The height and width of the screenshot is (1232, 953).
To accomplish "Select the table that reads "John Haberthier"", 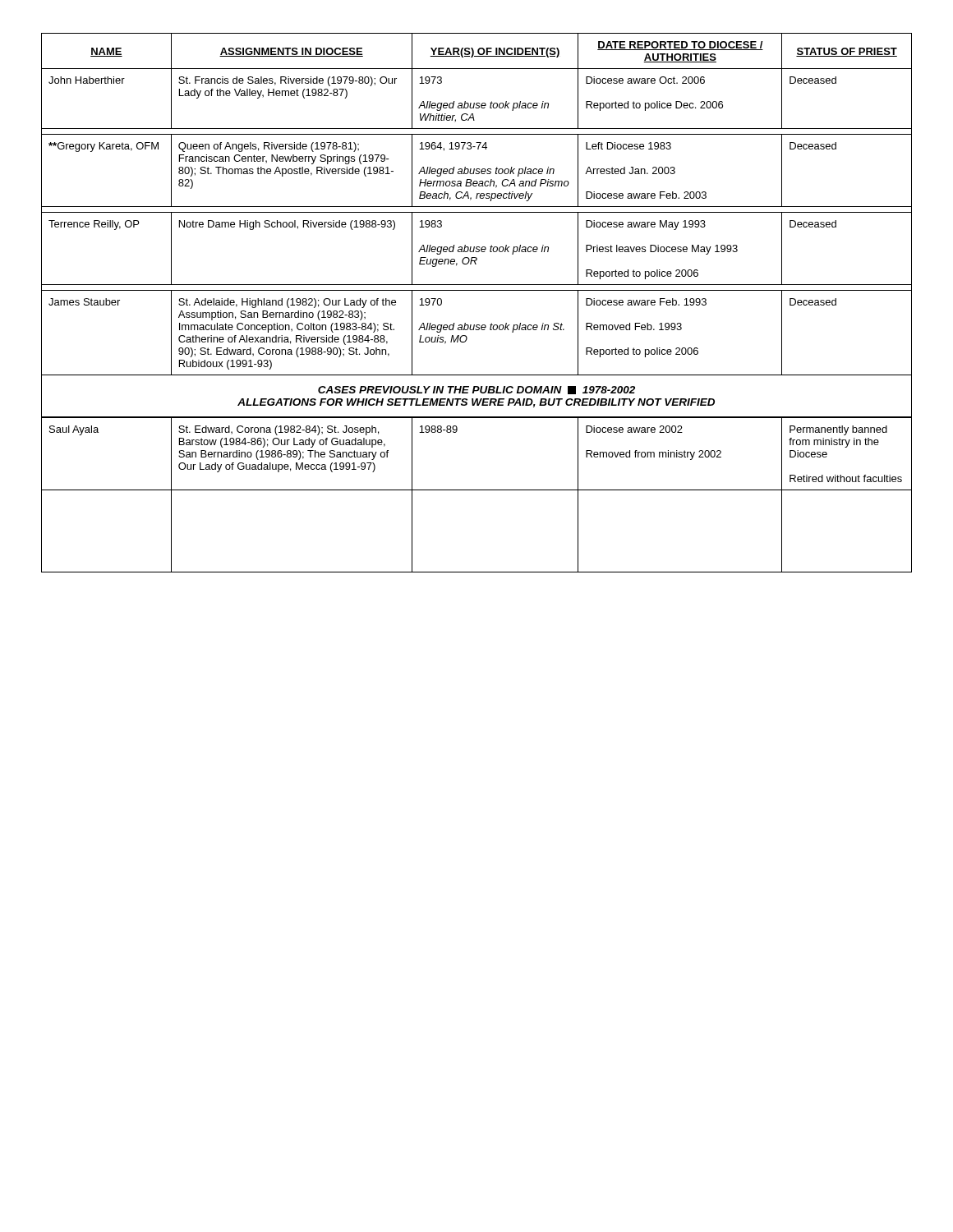I will [476, 303].
